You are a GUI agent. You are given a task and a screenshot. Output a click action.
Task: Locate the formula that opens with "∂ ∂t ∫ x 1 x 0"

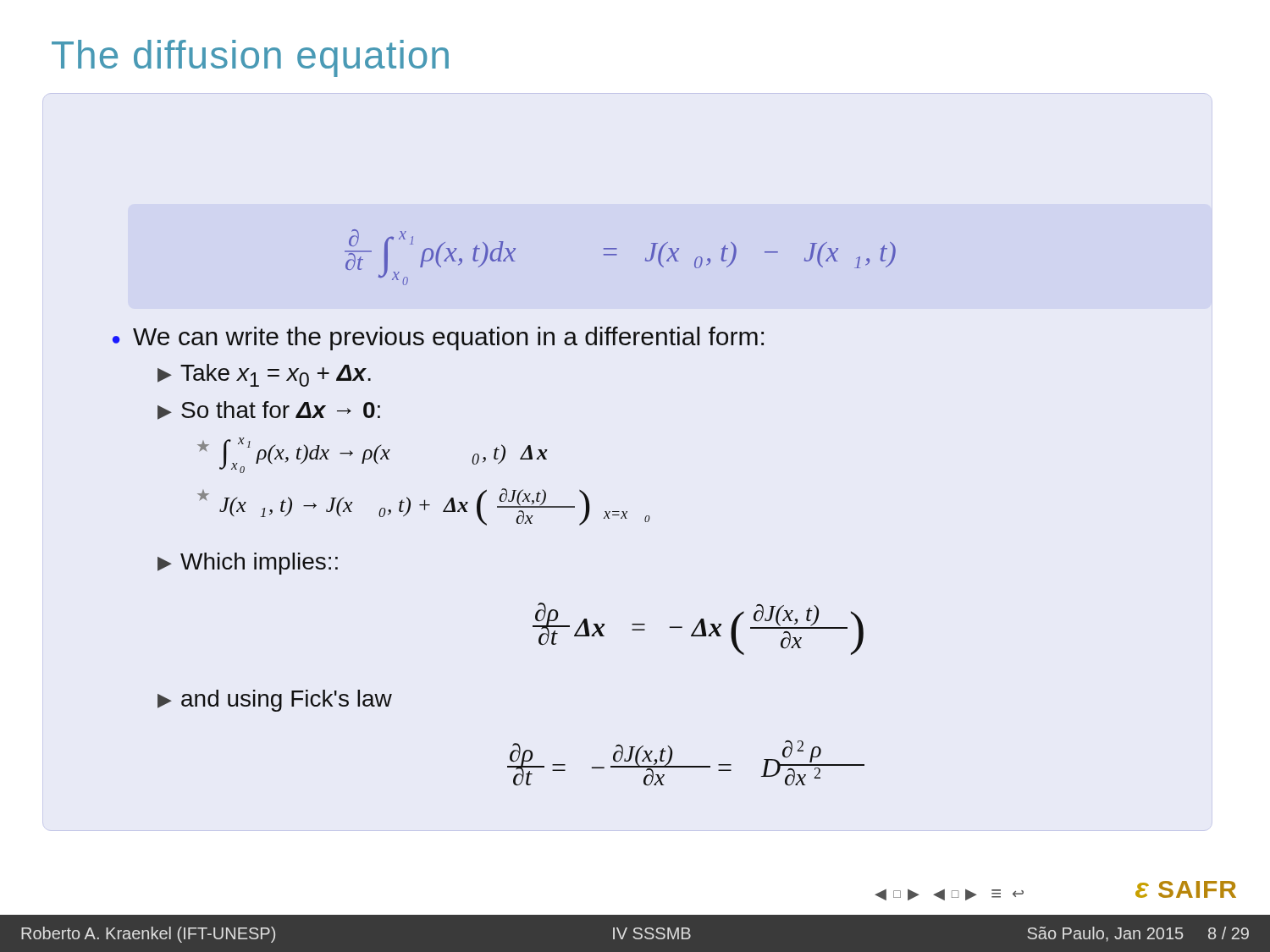tap(670, 256)
